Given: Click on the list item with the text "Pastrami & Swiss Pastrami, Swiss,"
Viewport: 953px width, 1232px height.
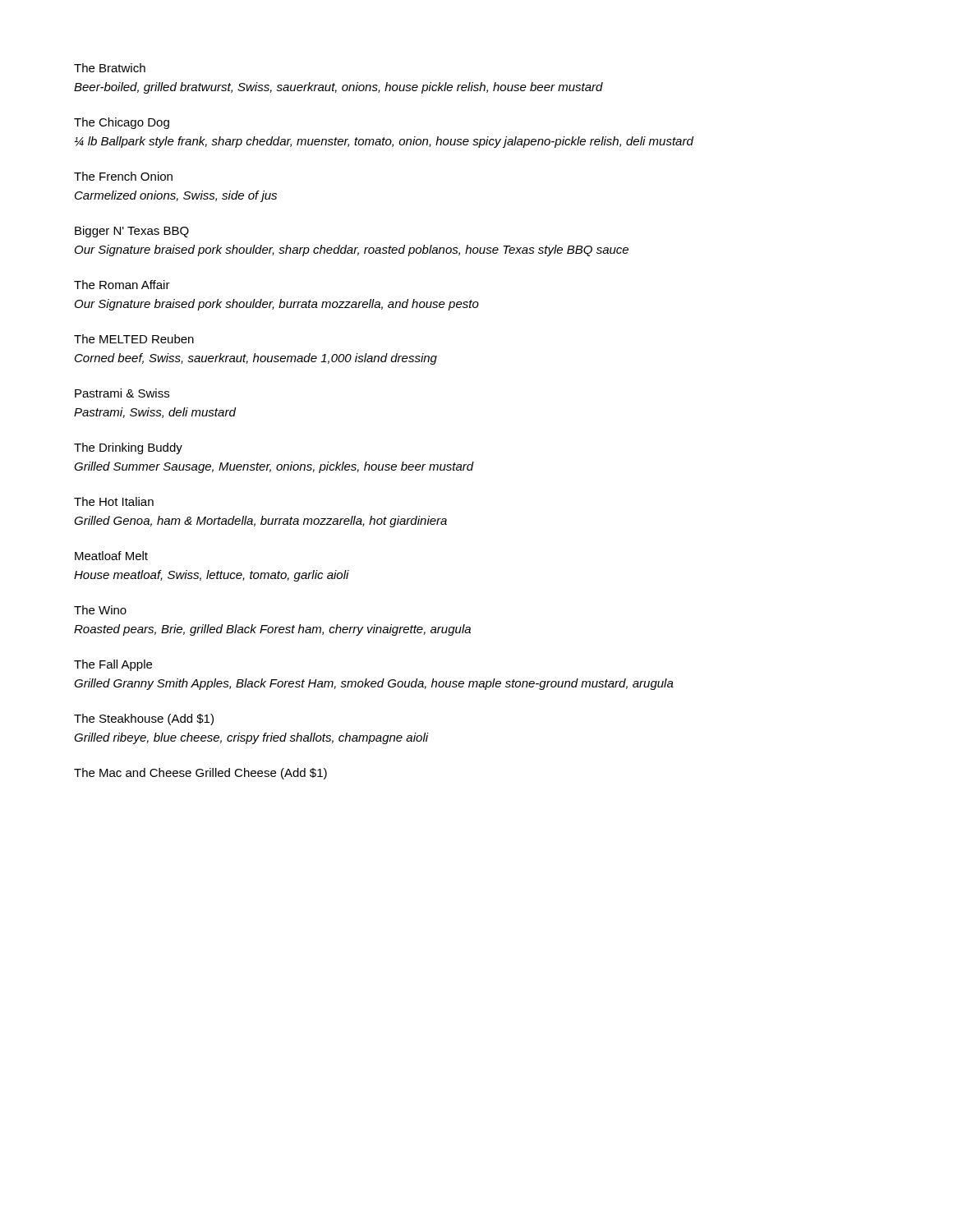Looking at the screenshot, I should (122, 393).
